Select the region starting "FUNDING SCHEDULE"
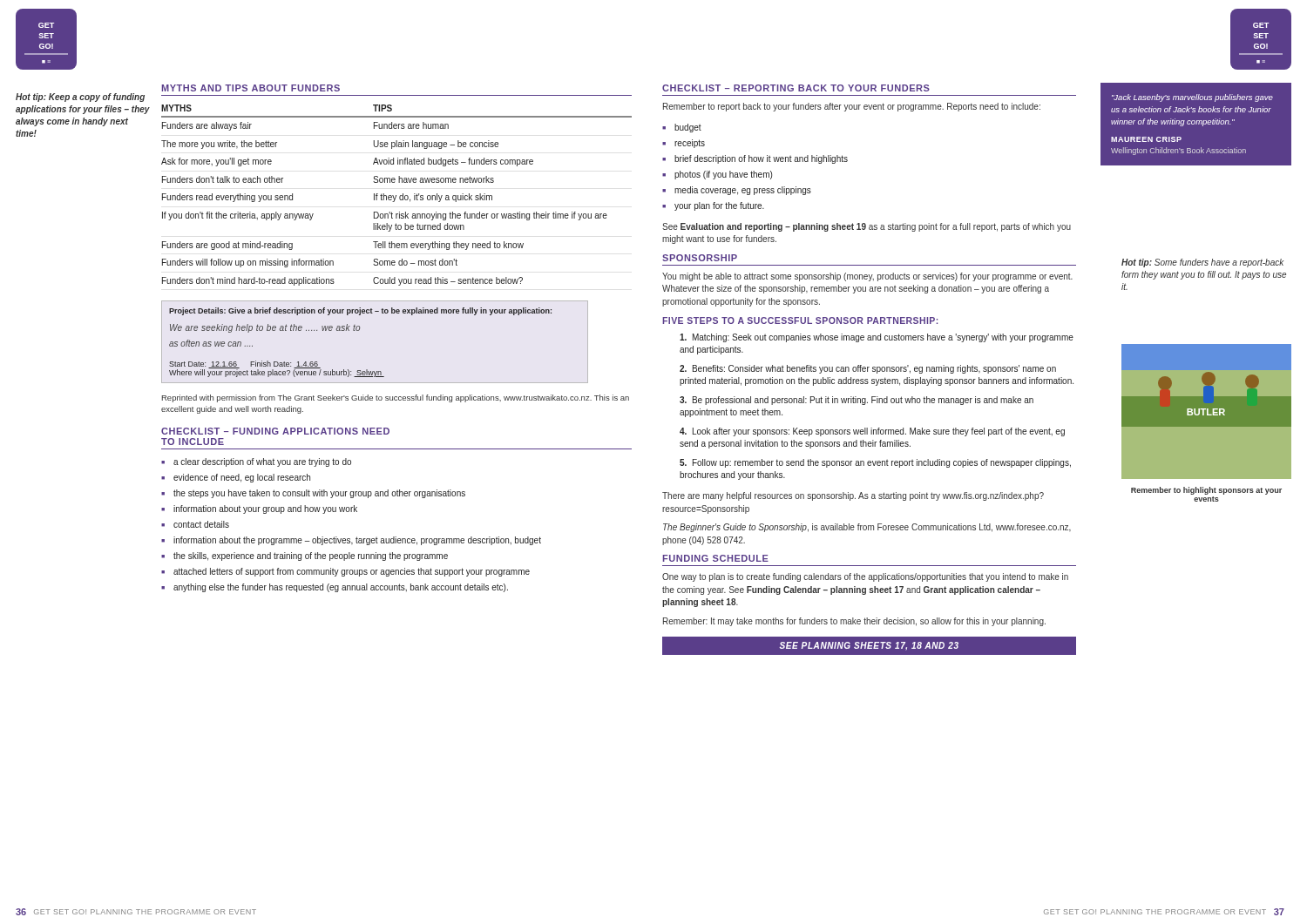The image size is (1307, 924). 716,558
